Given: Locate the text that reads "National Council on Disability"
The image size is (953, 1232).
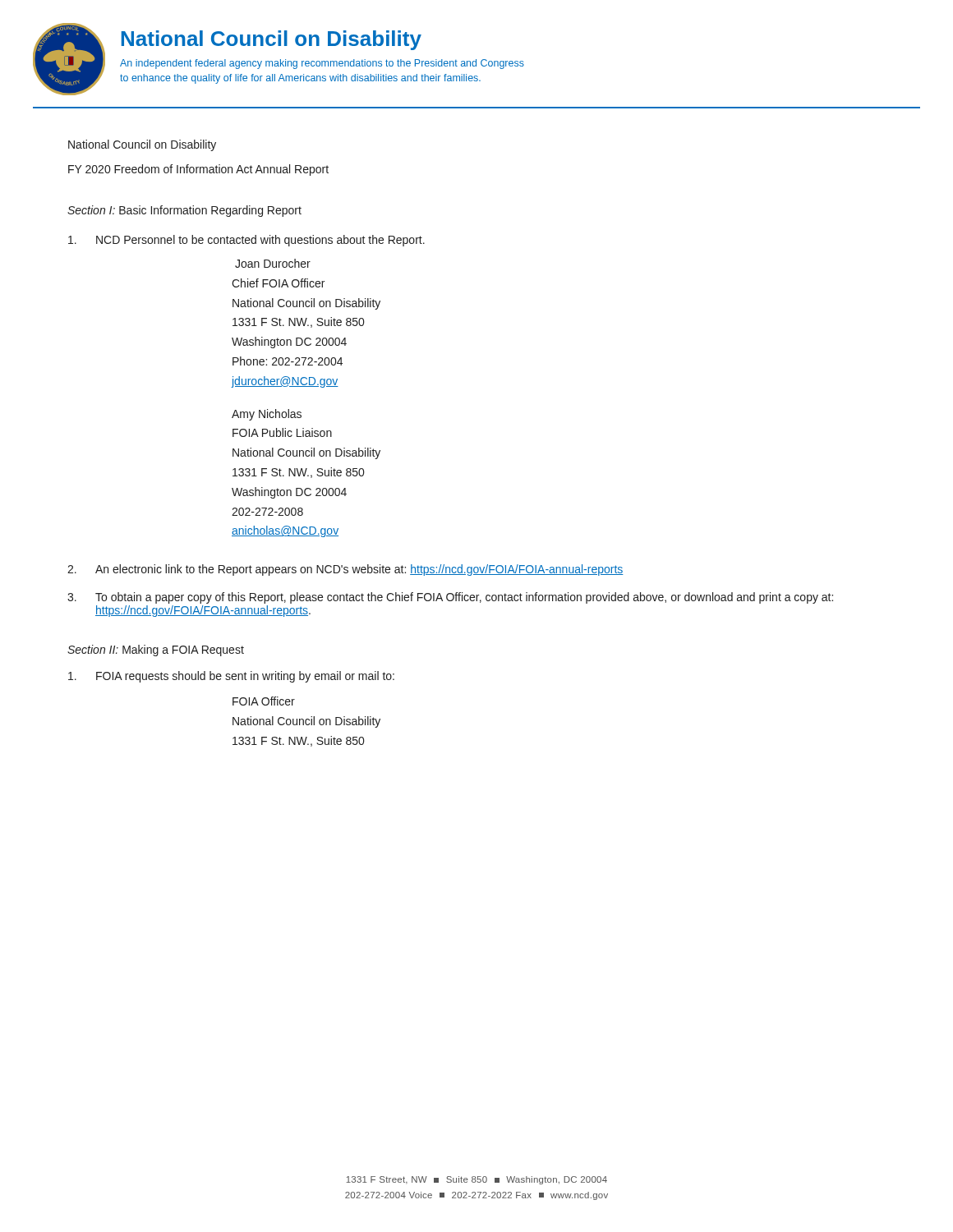Looking at the screenshot, I should click(x=142, y=145).
